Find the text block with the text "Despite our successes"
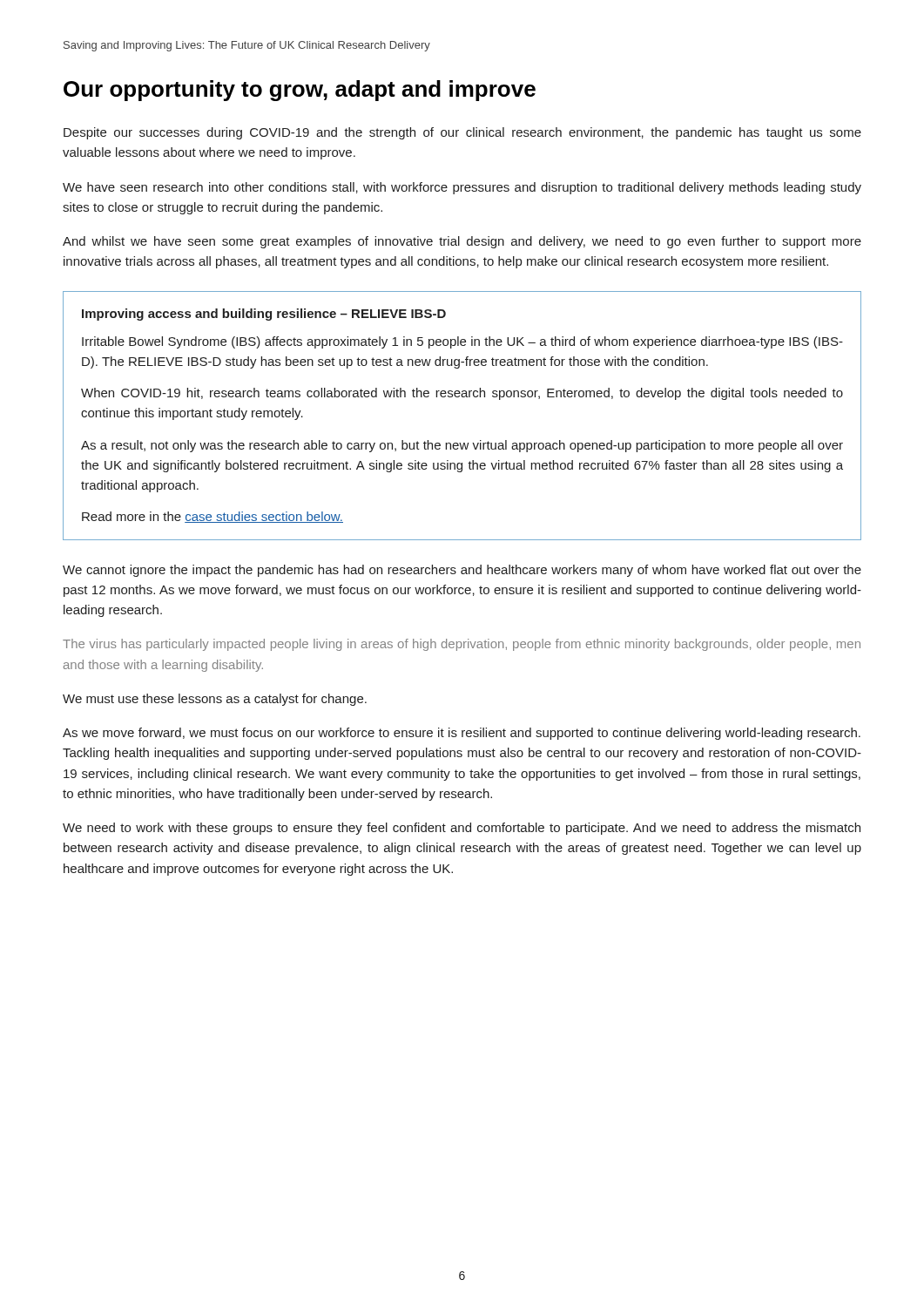The width and height of the screenshot is (924, 1307). pyautogui.click(x=462, y=142)
